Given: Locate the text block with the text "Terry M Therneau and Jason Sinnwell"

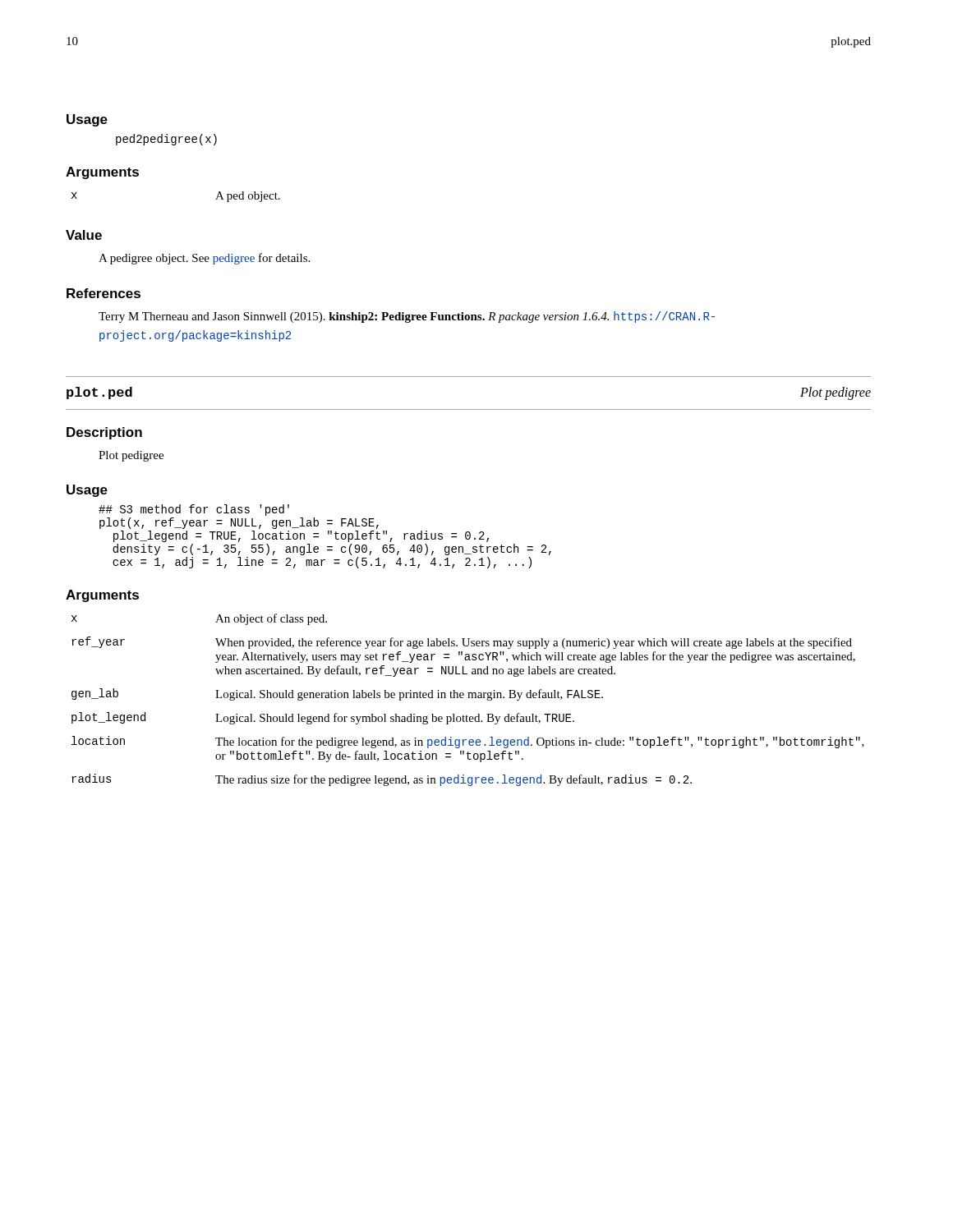Looking at the screenshot, I should 408,326.
